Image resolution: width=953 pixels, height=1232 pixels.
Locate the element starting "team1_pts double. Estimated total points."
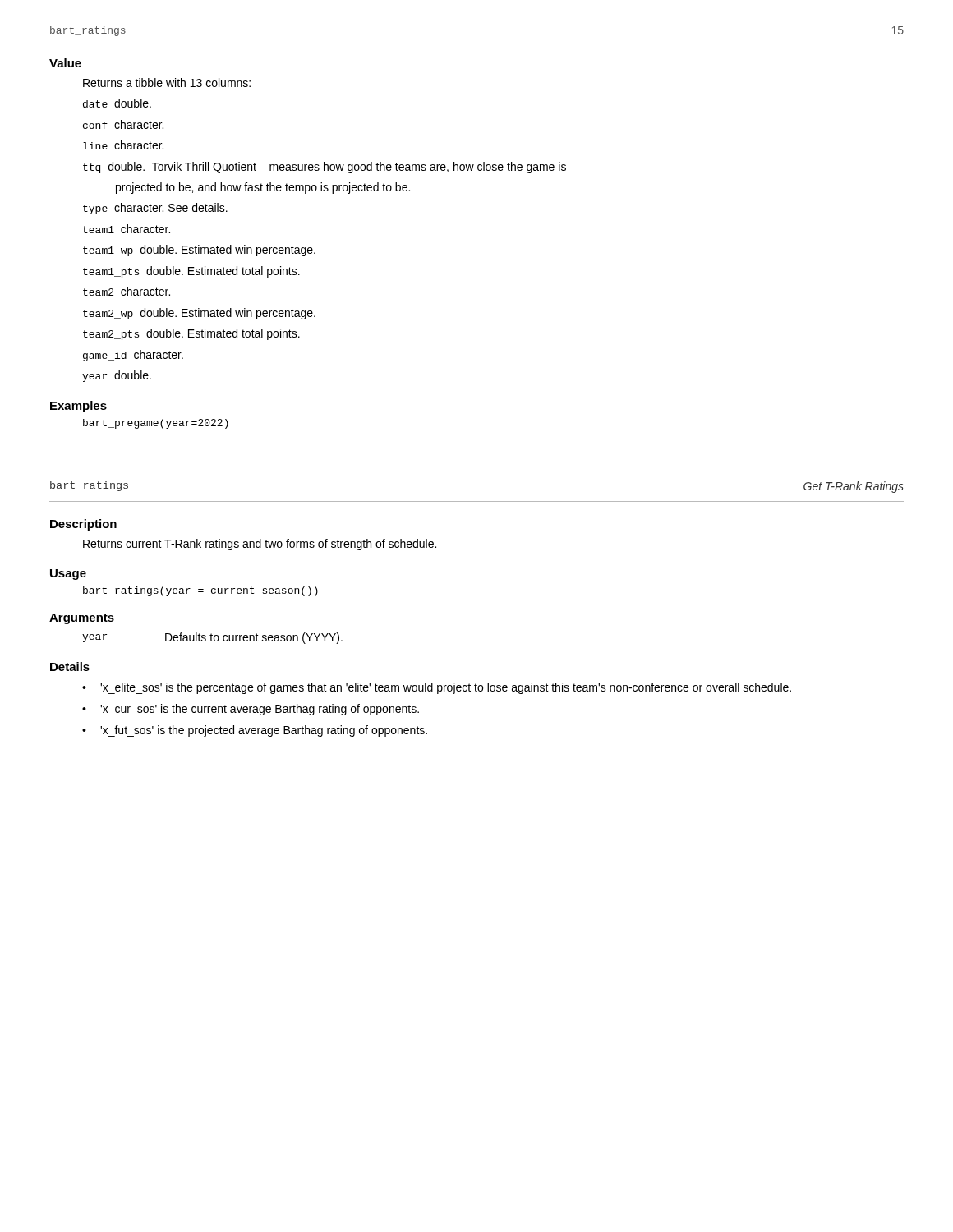click(191, 271)
